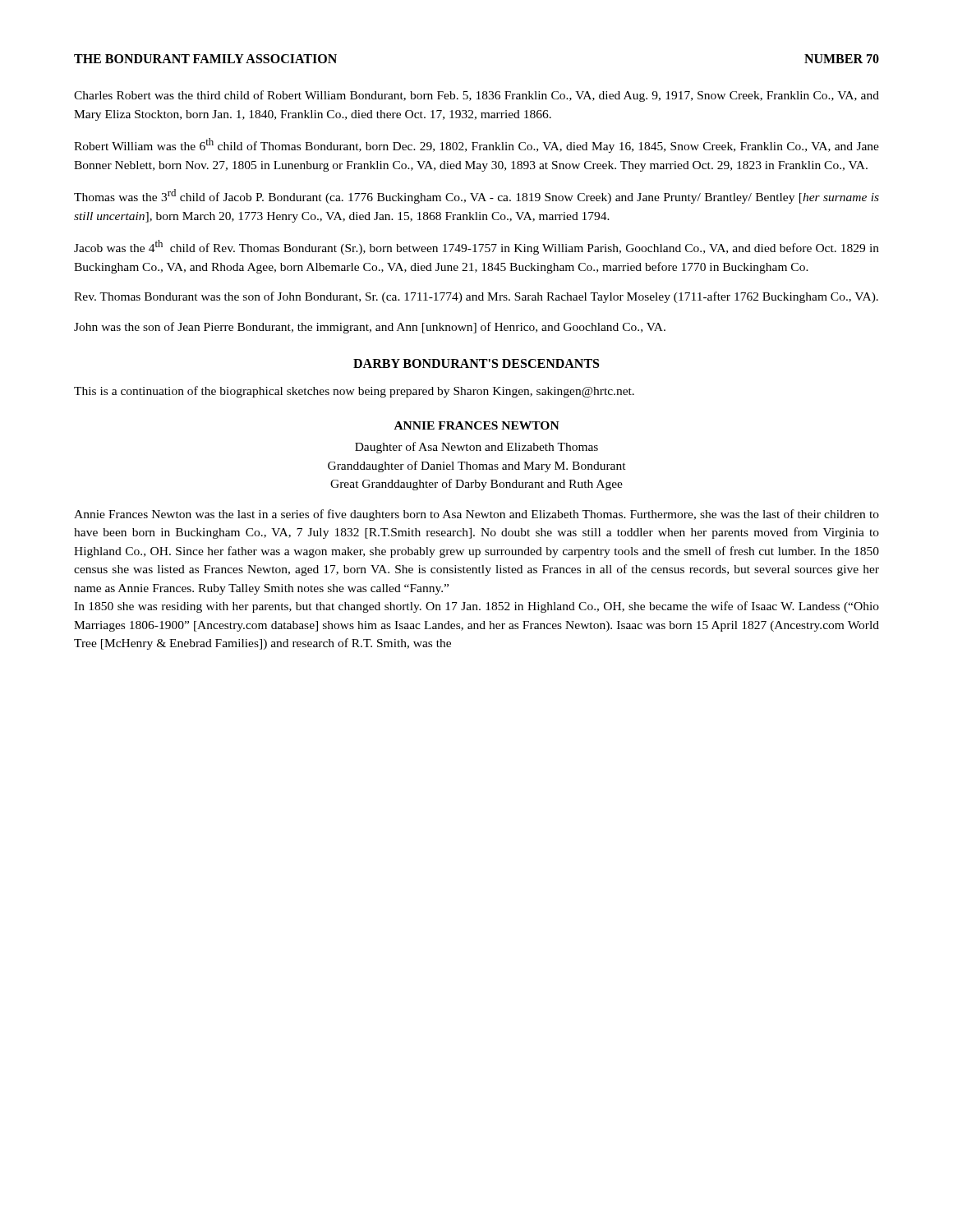Point to the block starting "DARBY BONDURANT'S DESCENDANTS"

pyautogui.click(x=476, y=364)
